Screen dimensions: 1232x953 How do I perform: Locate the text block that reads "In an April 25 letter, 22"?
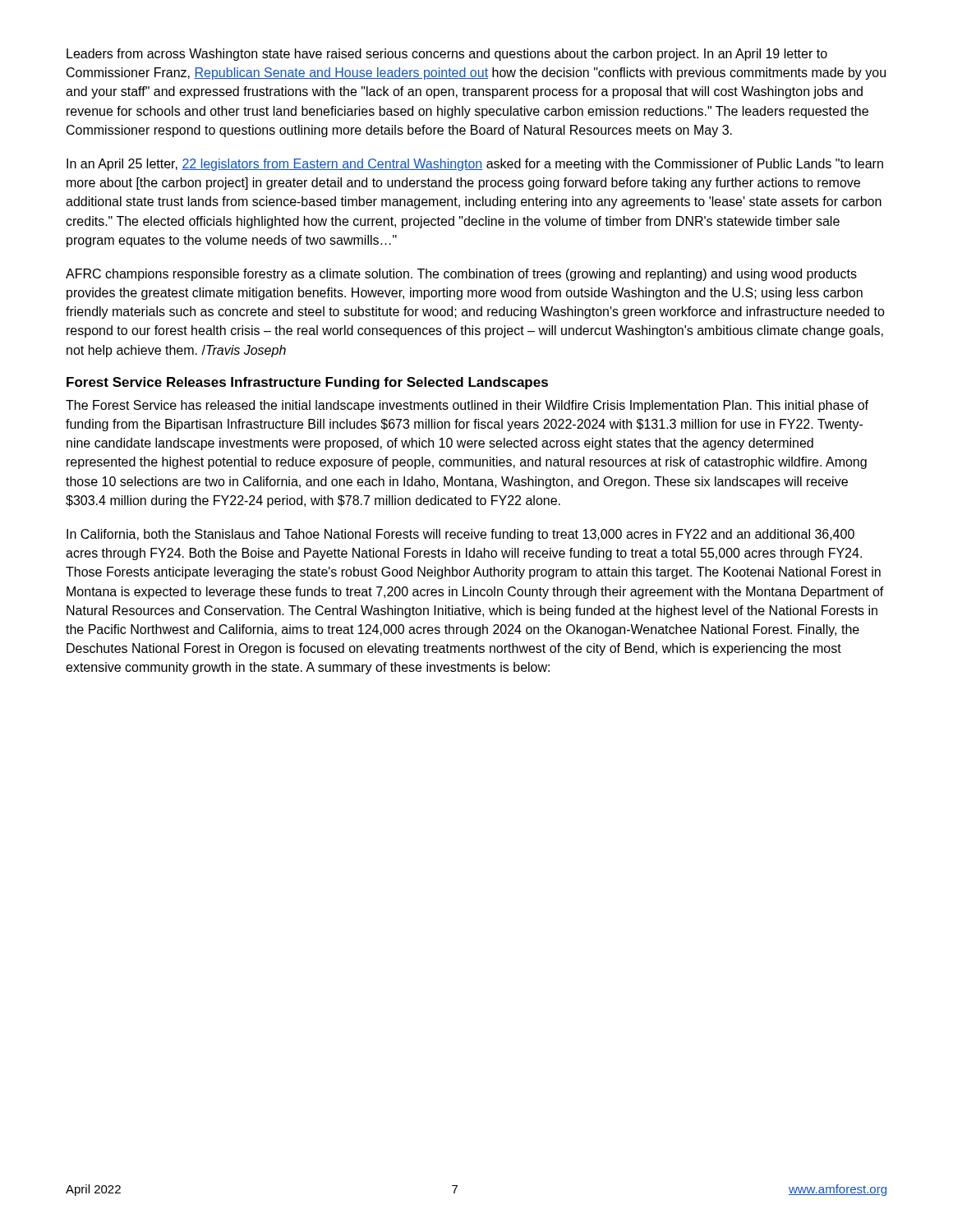point(475,202)
